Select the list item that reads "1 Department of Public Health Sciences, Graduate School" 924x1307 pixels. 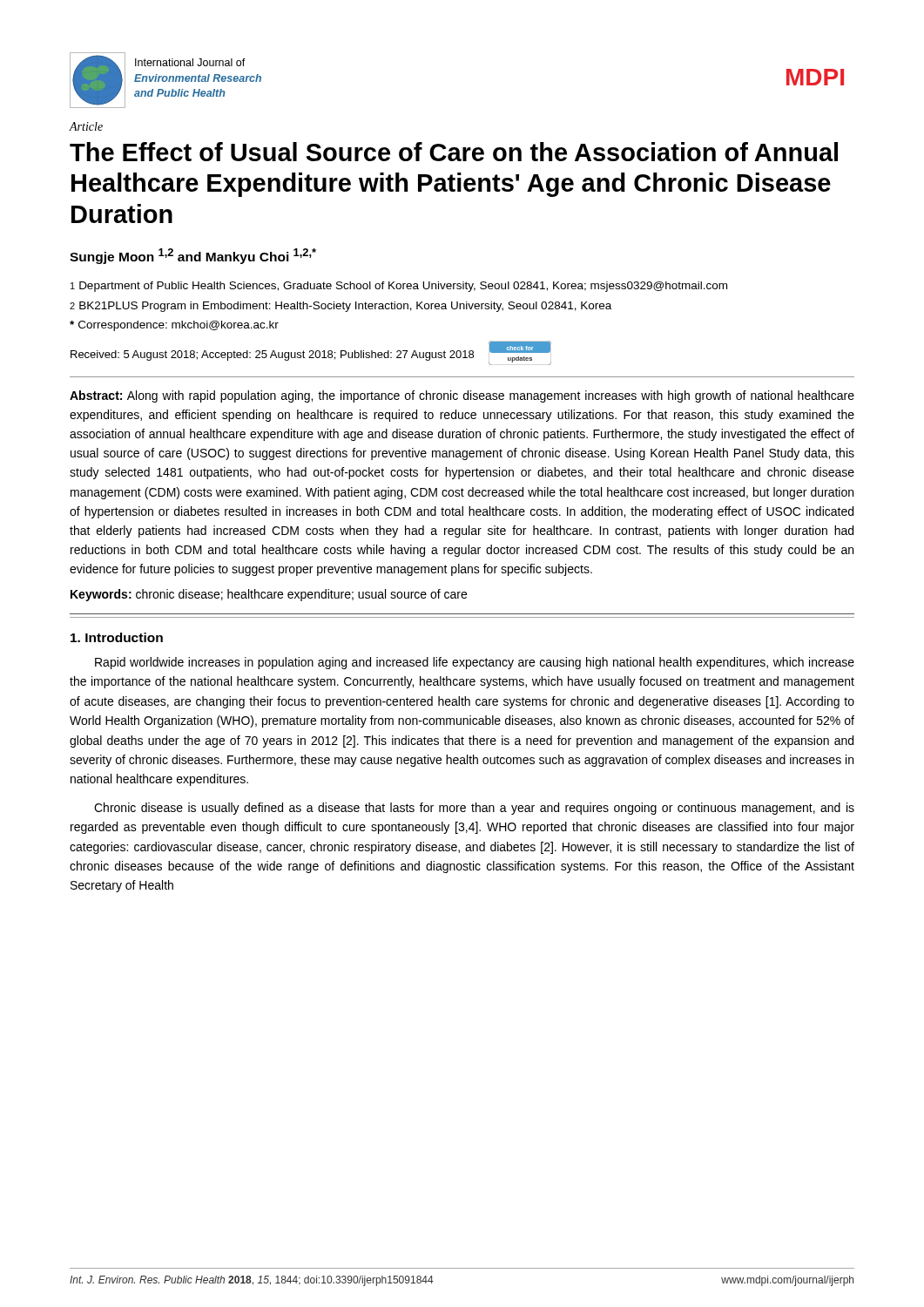click(399, 286)
